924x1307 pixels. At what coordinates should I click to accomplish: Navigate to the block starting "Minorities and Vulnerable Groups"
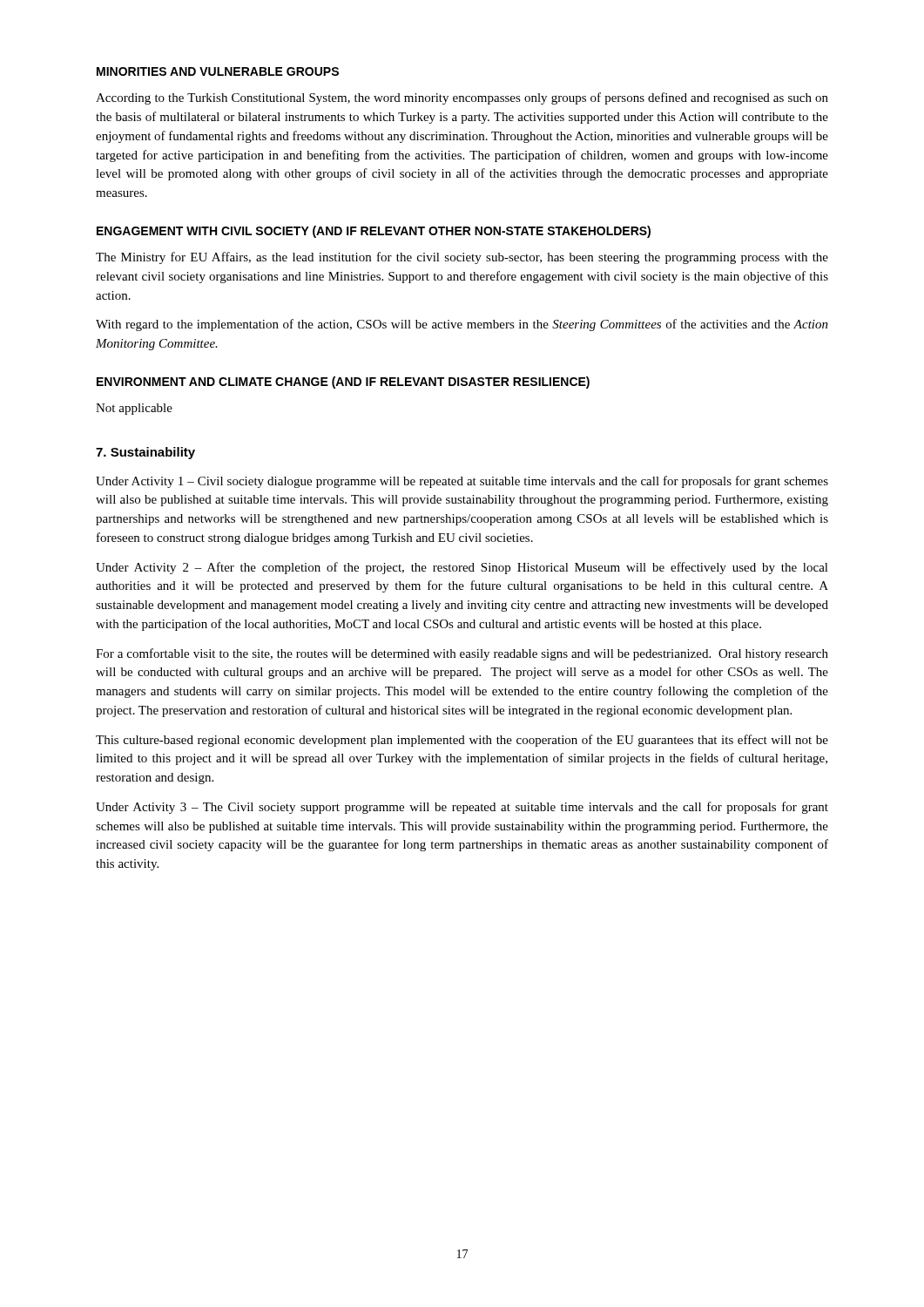click(x=218, y=71)
